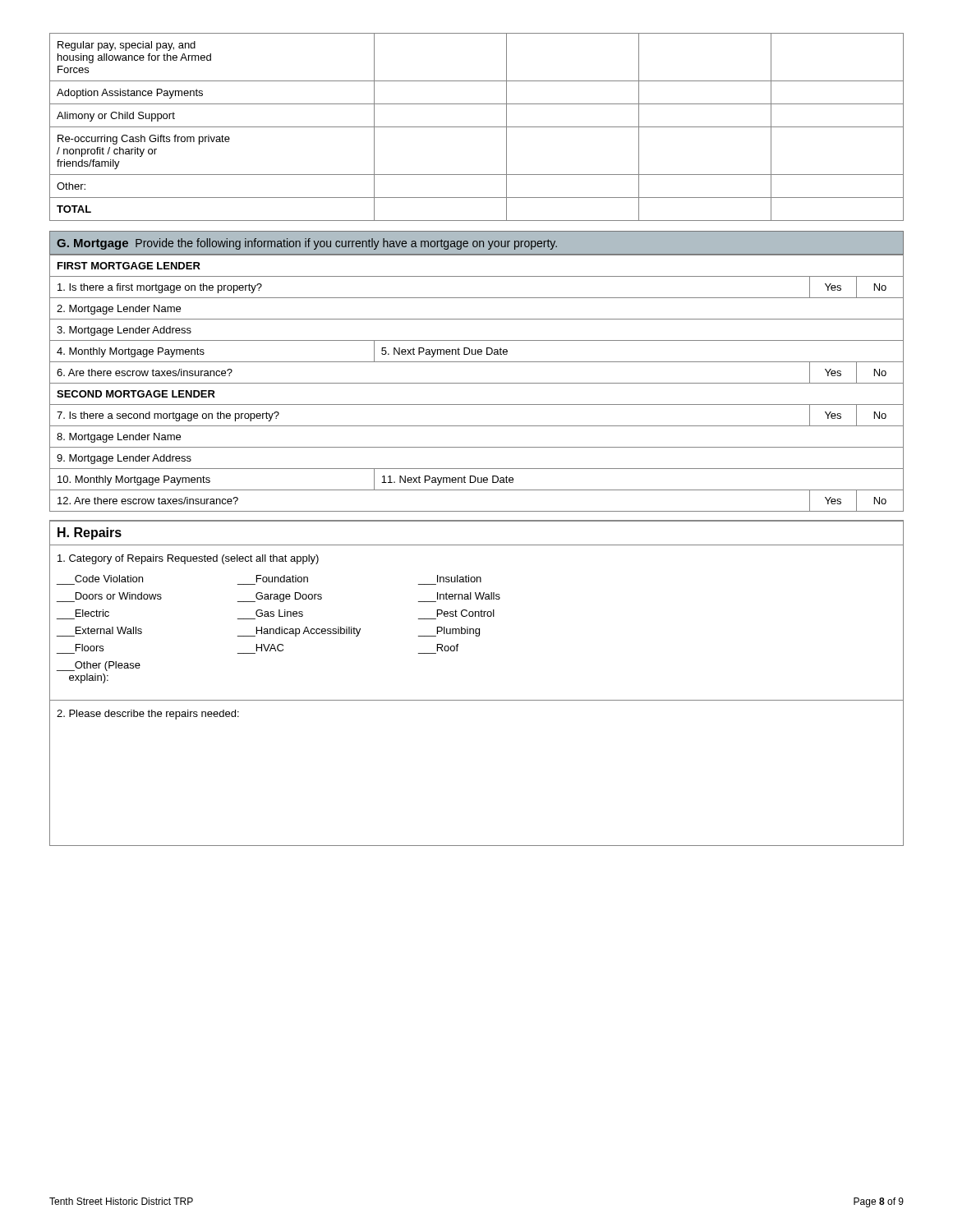This screenshot has height=1232, width=953.
Task: Select the list item that says "___Garage Doors"
Action: click(280, 596)
